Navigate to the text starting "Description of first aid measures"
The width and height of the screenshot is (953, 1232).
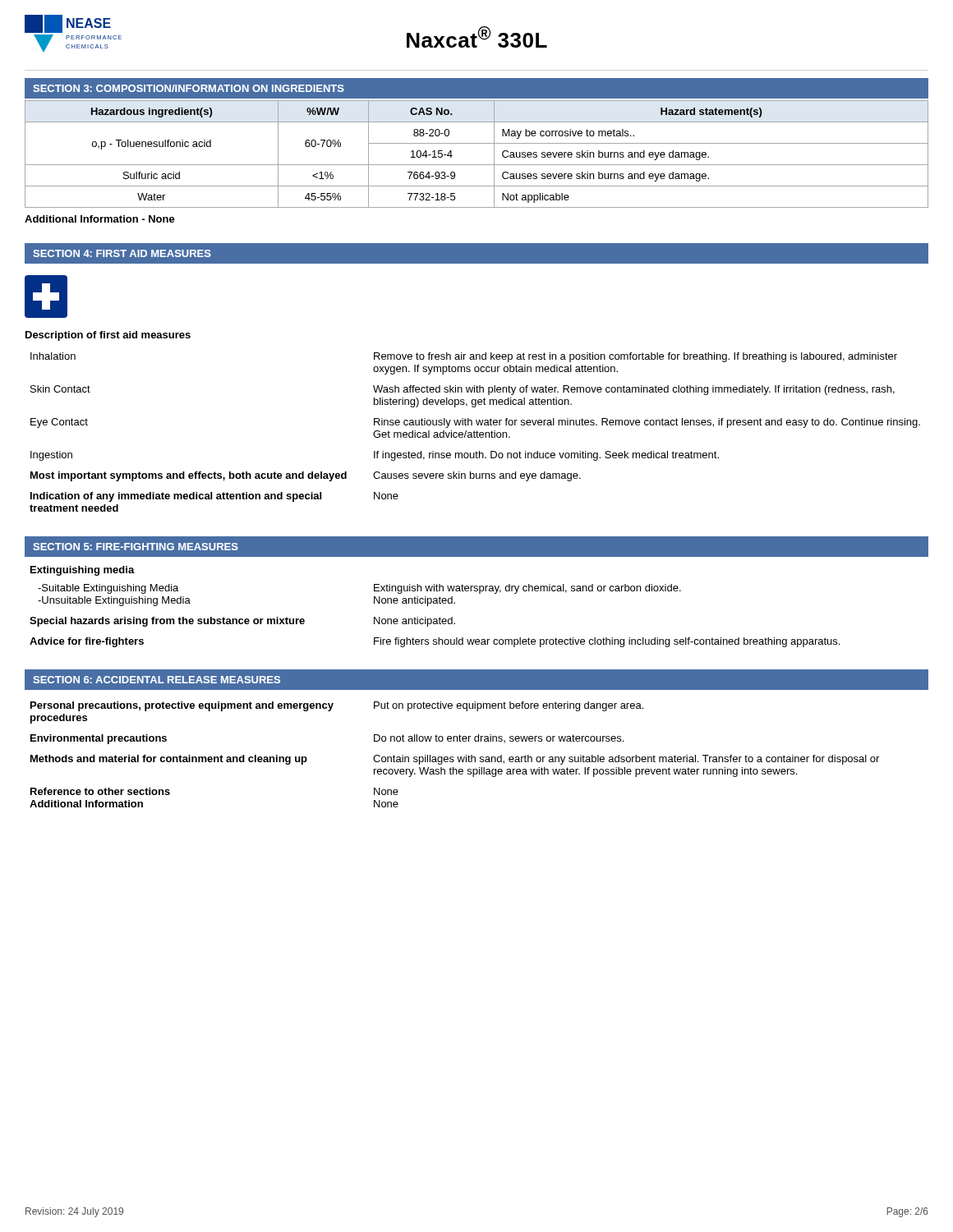coord(108,335)
